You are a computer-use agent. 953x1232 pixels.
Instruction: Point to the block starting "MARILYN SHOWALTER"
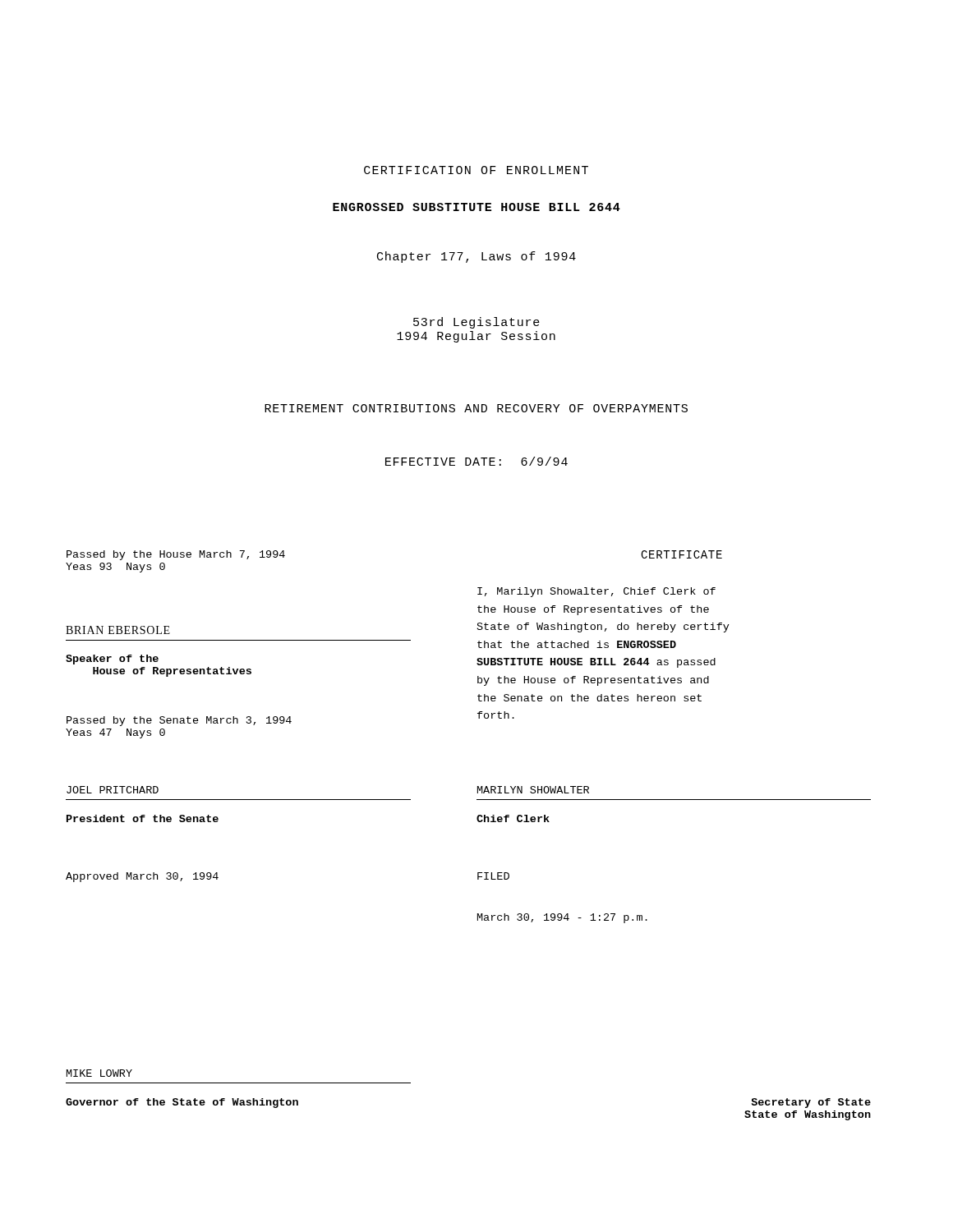674,792
